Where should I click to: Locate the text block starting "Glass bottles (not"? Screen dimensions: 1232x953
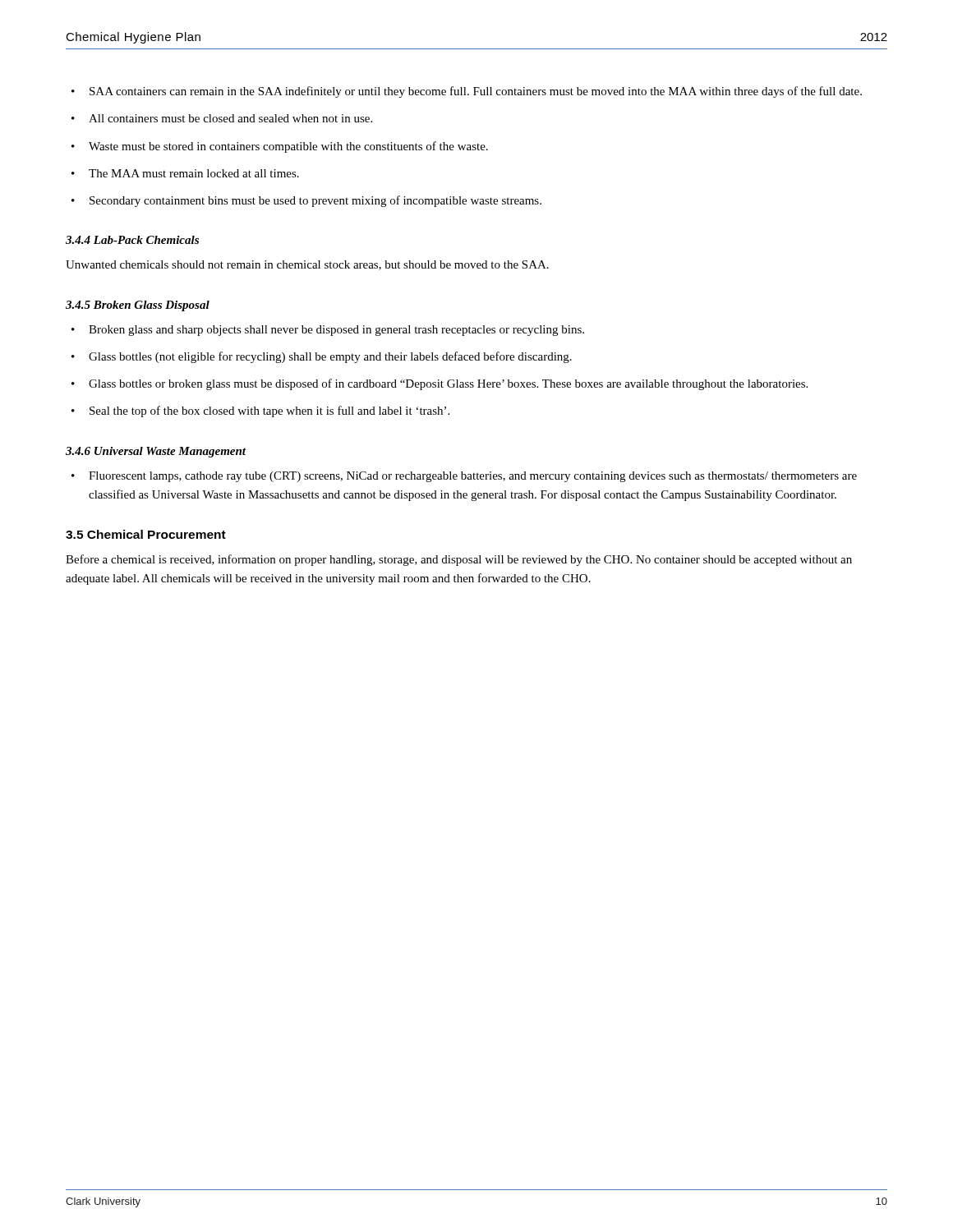[476, 357]
